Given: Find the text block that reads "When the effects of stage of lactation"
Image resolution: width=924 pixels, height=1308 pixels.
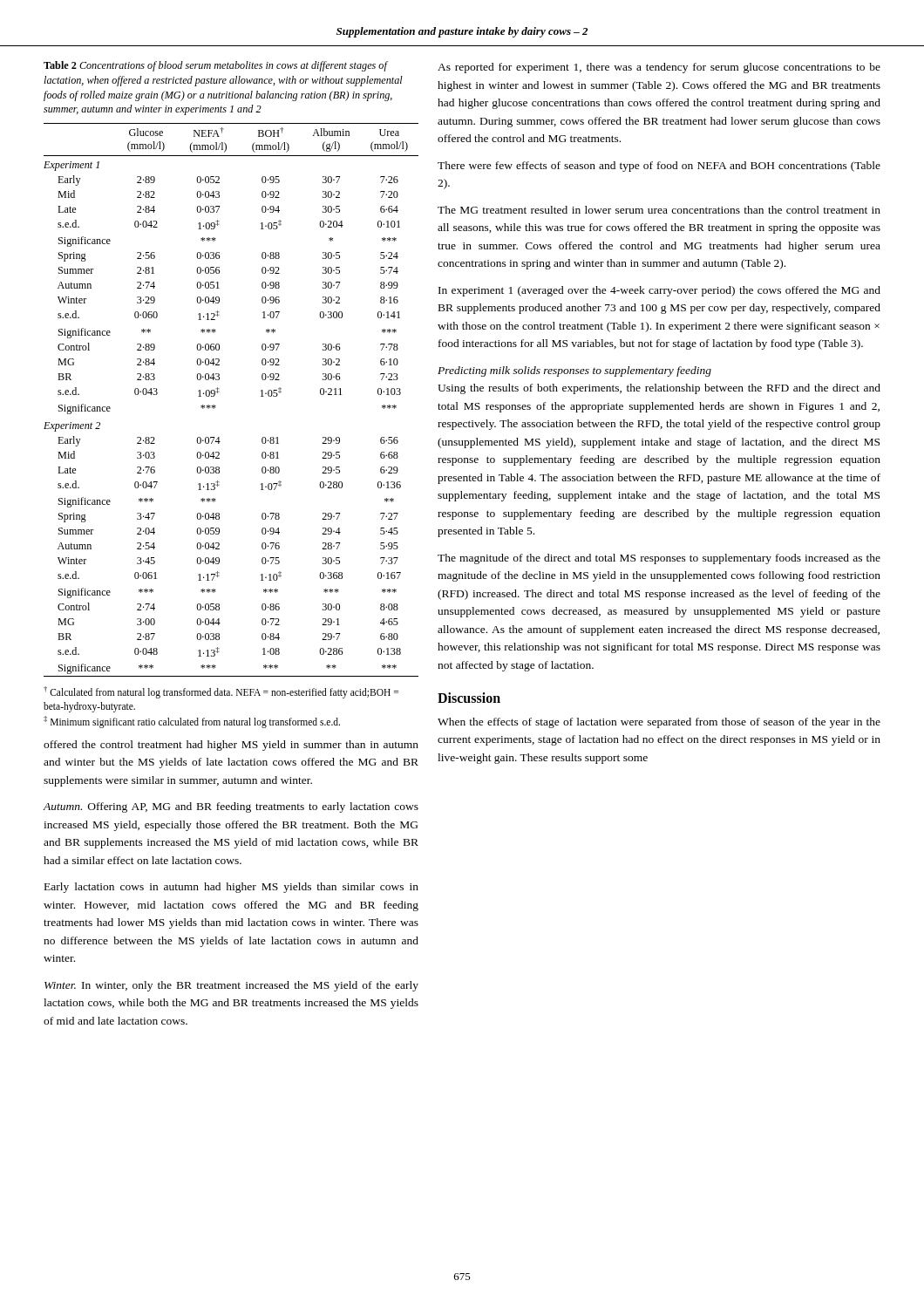Looking at the screenshot, I should (x=659, y=739).
